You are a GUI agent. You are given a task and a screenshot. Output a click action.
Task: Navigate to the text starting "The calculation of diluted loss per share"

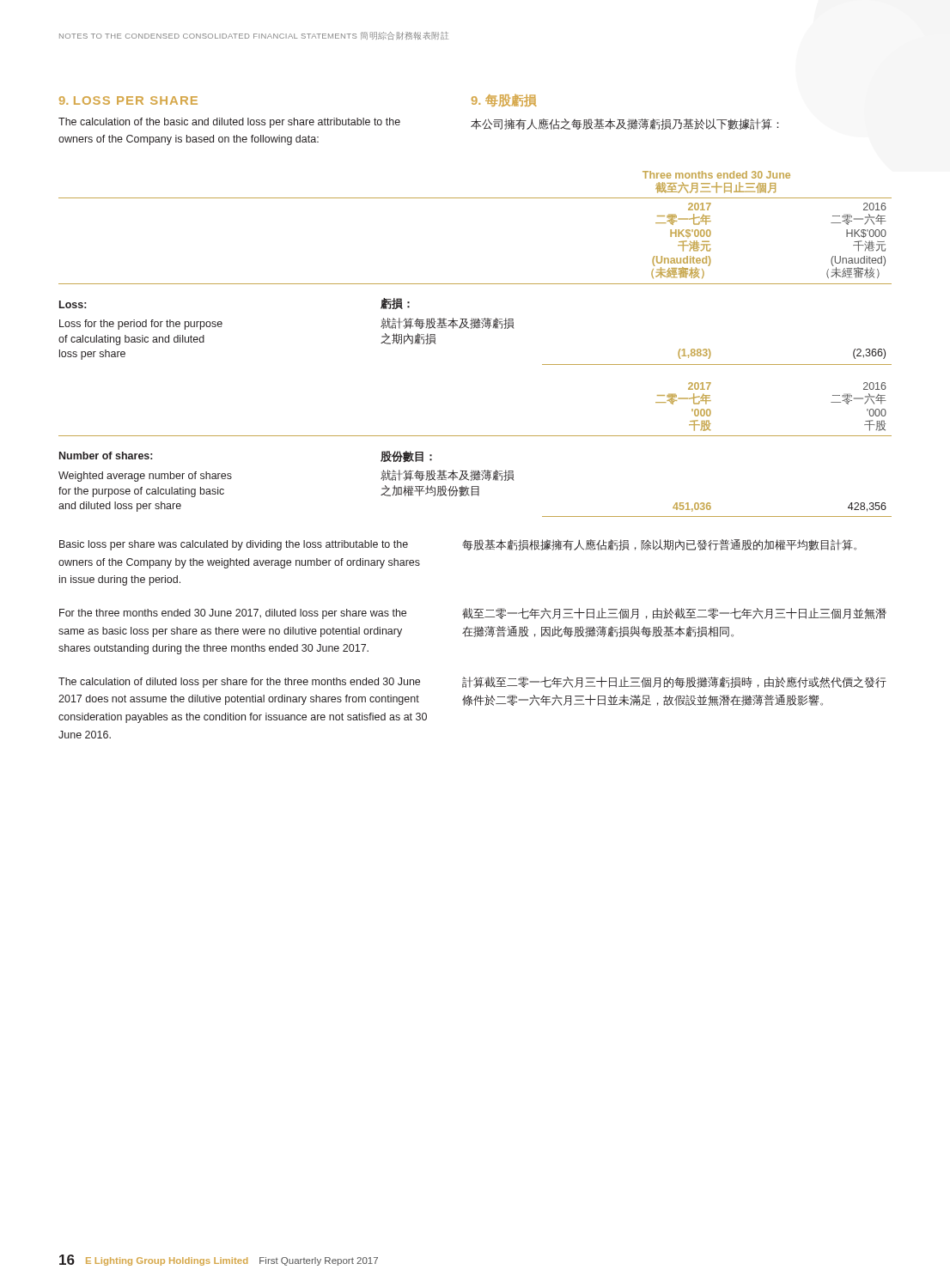coord(243,708)
